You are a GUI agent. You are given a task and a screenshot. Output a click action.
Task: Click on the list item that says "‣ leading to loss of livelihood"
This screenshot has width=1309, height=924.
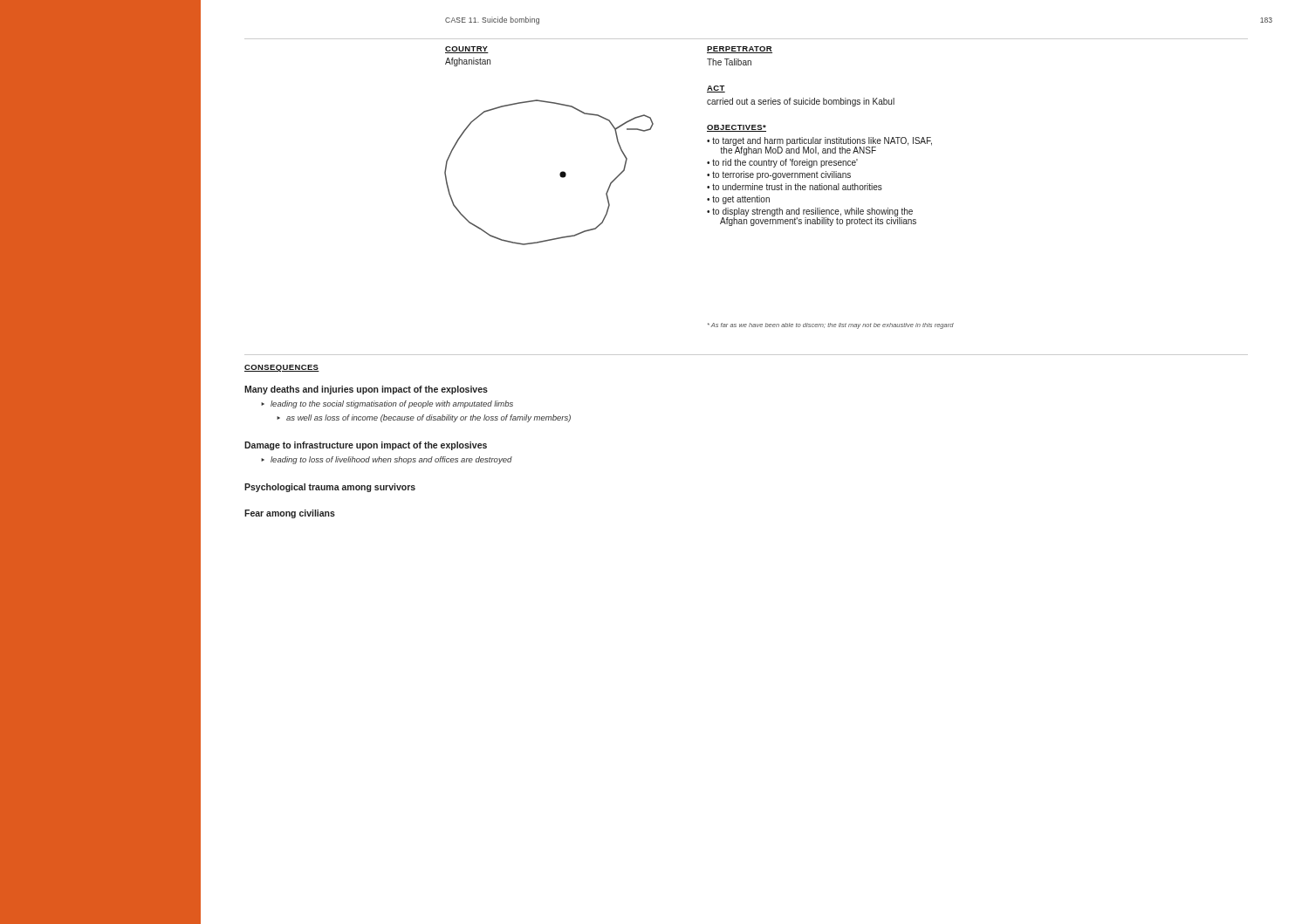(x=386, y=460)
